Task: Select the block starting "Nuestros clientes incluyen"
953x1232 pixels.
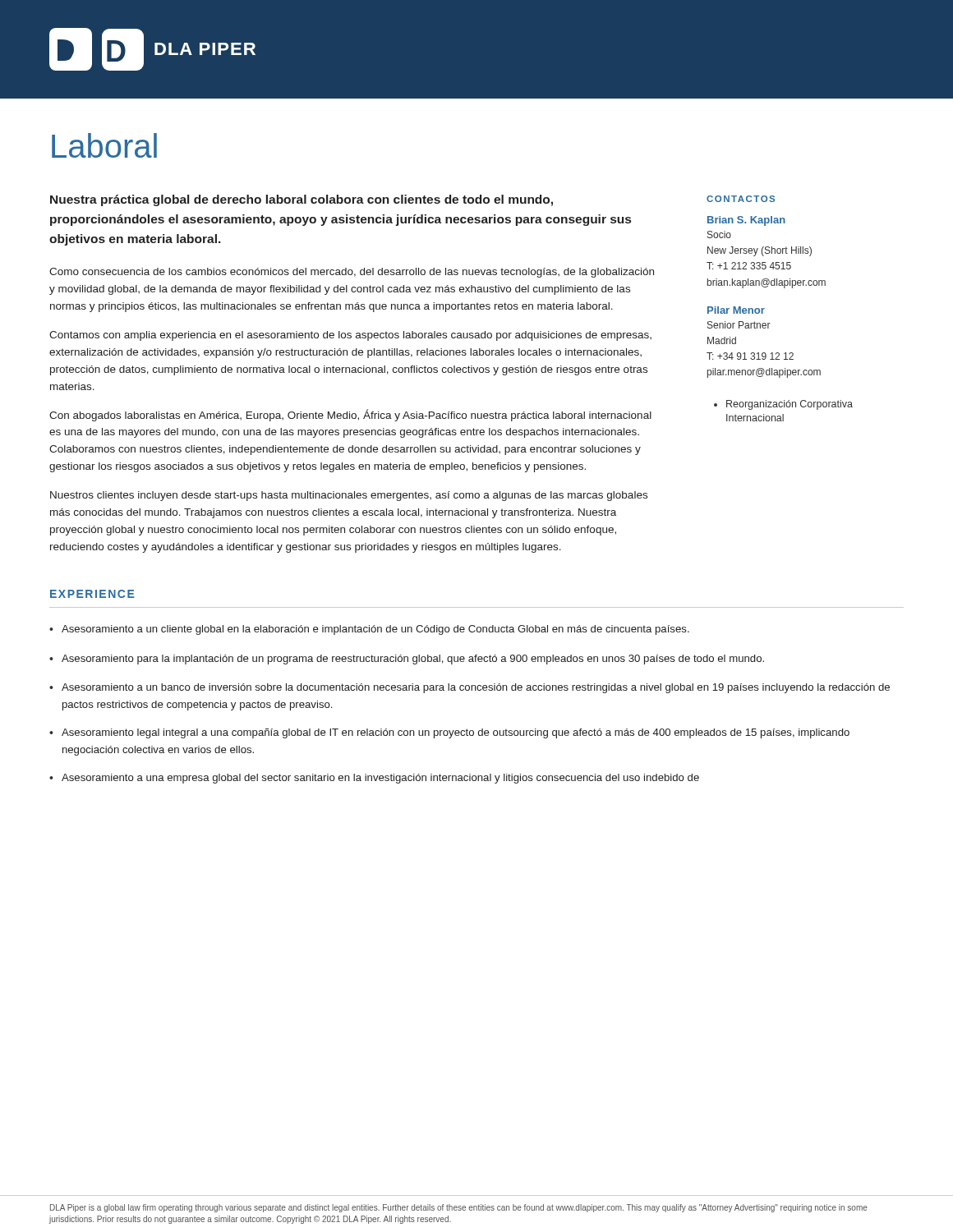Action: click(x=353, y=522)
